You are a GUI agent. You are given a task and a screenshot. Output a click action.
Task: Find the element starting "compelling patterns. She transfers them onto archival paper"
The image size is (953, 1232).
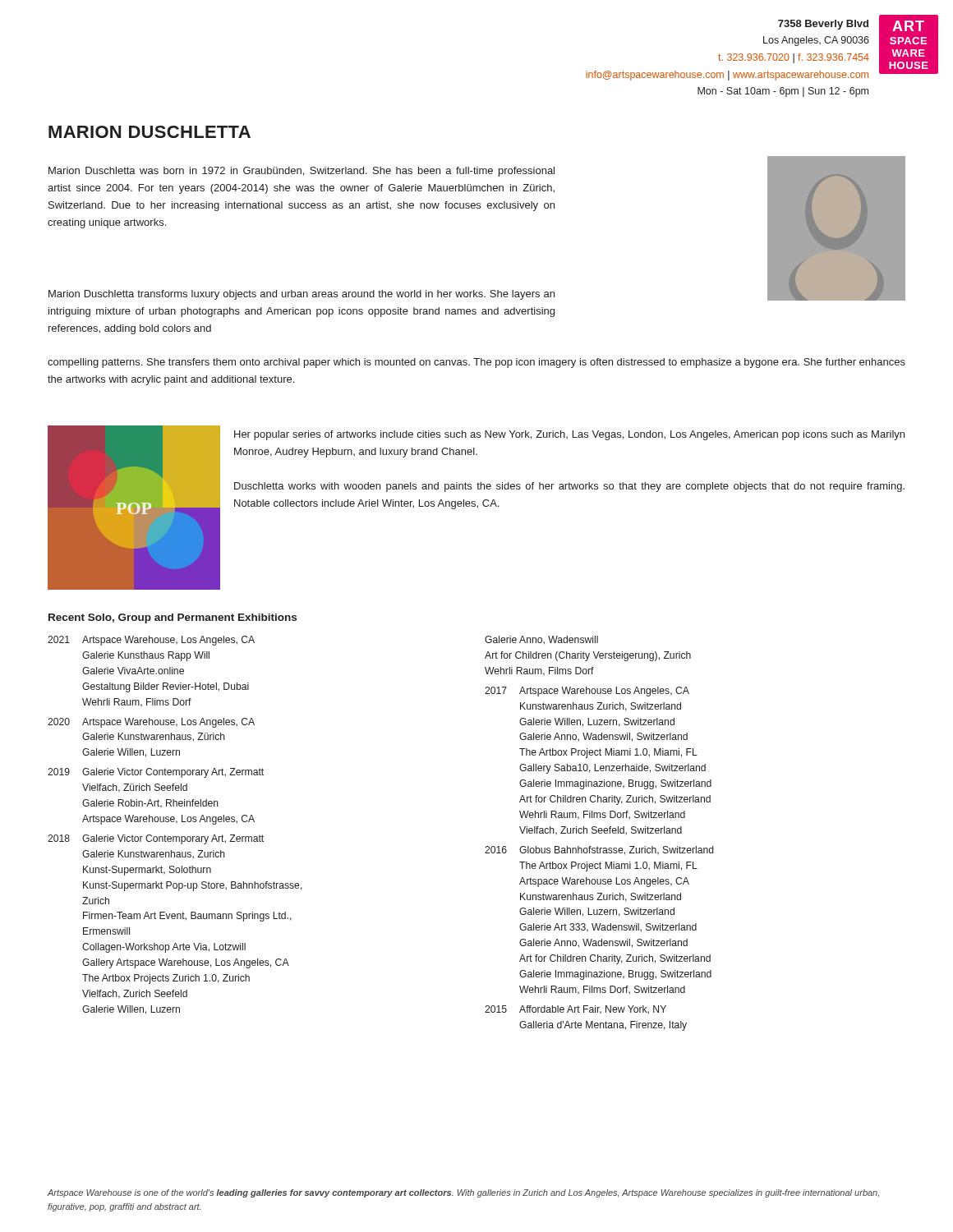pos(476,370)
